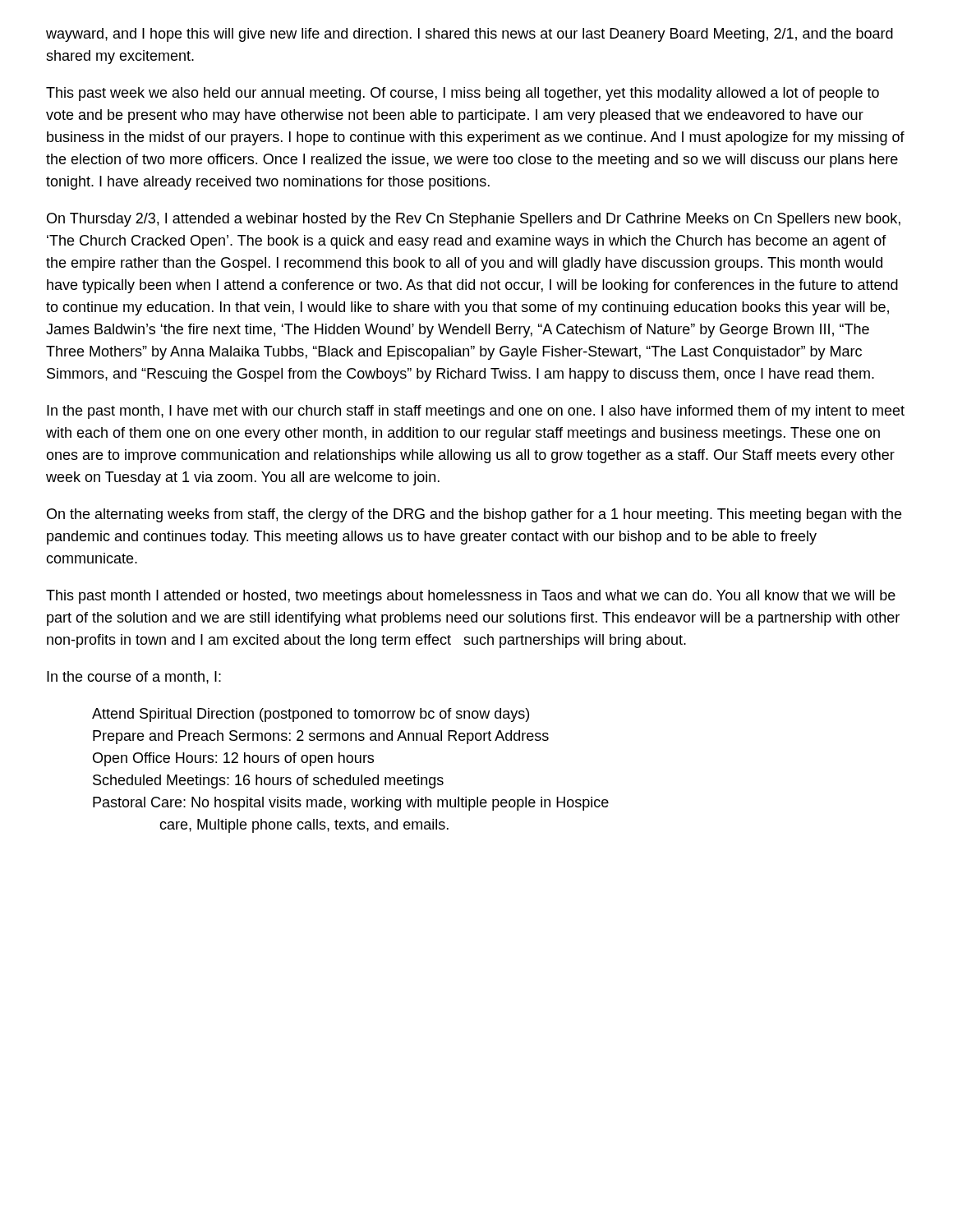Find the text starting "On the alternating weeks from staff,"

474,536
